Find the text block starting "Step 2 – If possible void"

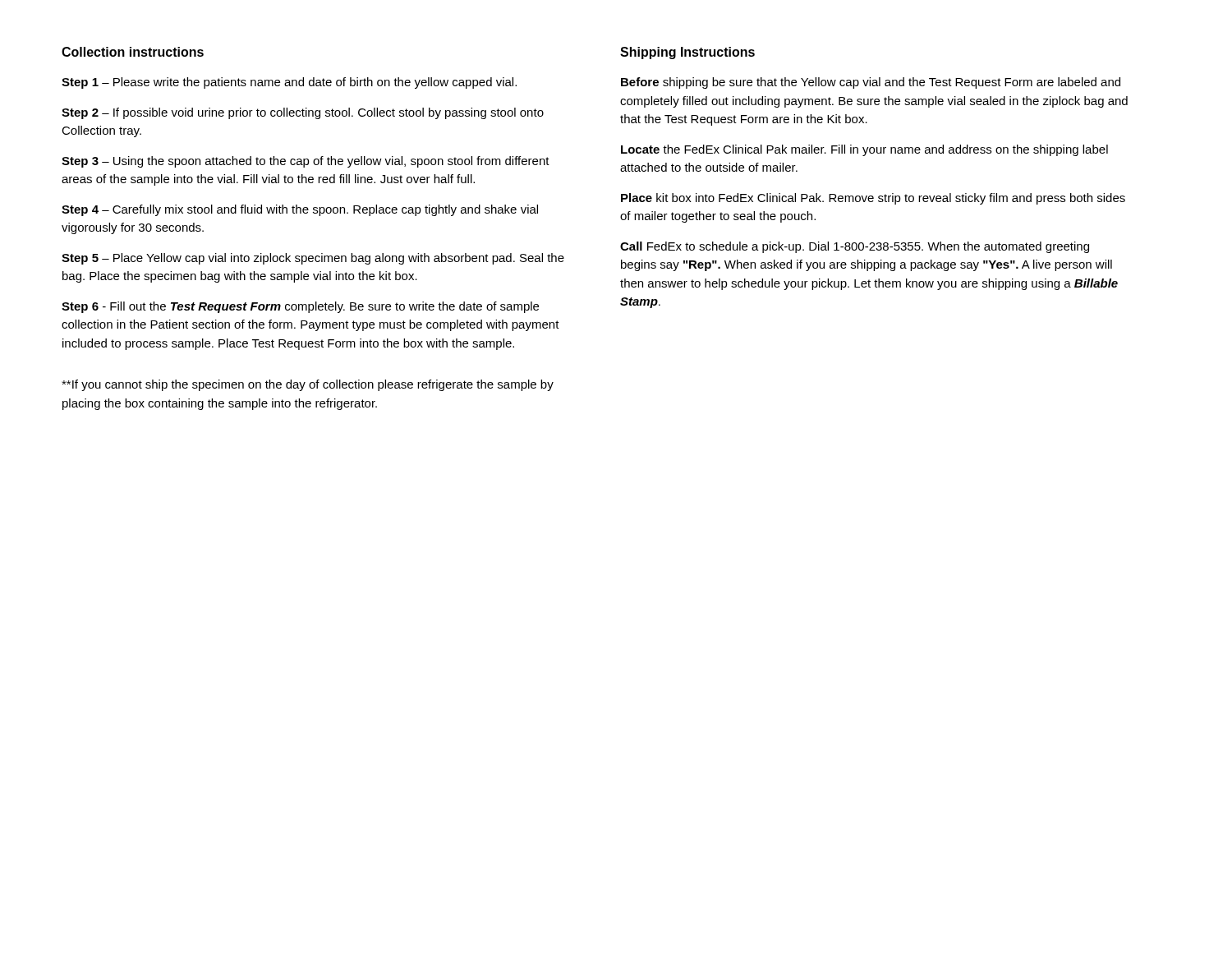303,121
